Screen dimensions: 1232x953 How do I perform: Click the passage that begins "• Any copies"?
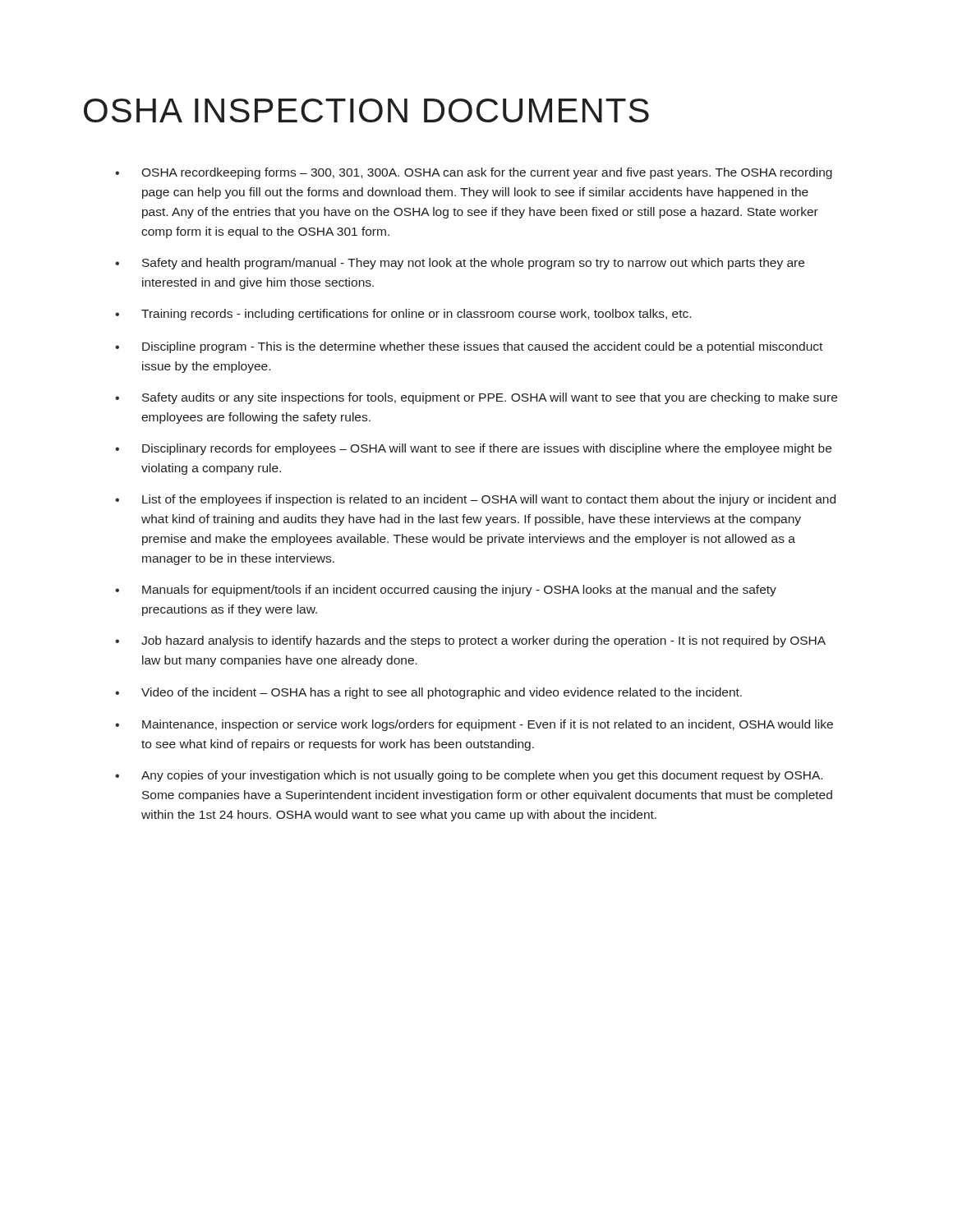point(476,795)
